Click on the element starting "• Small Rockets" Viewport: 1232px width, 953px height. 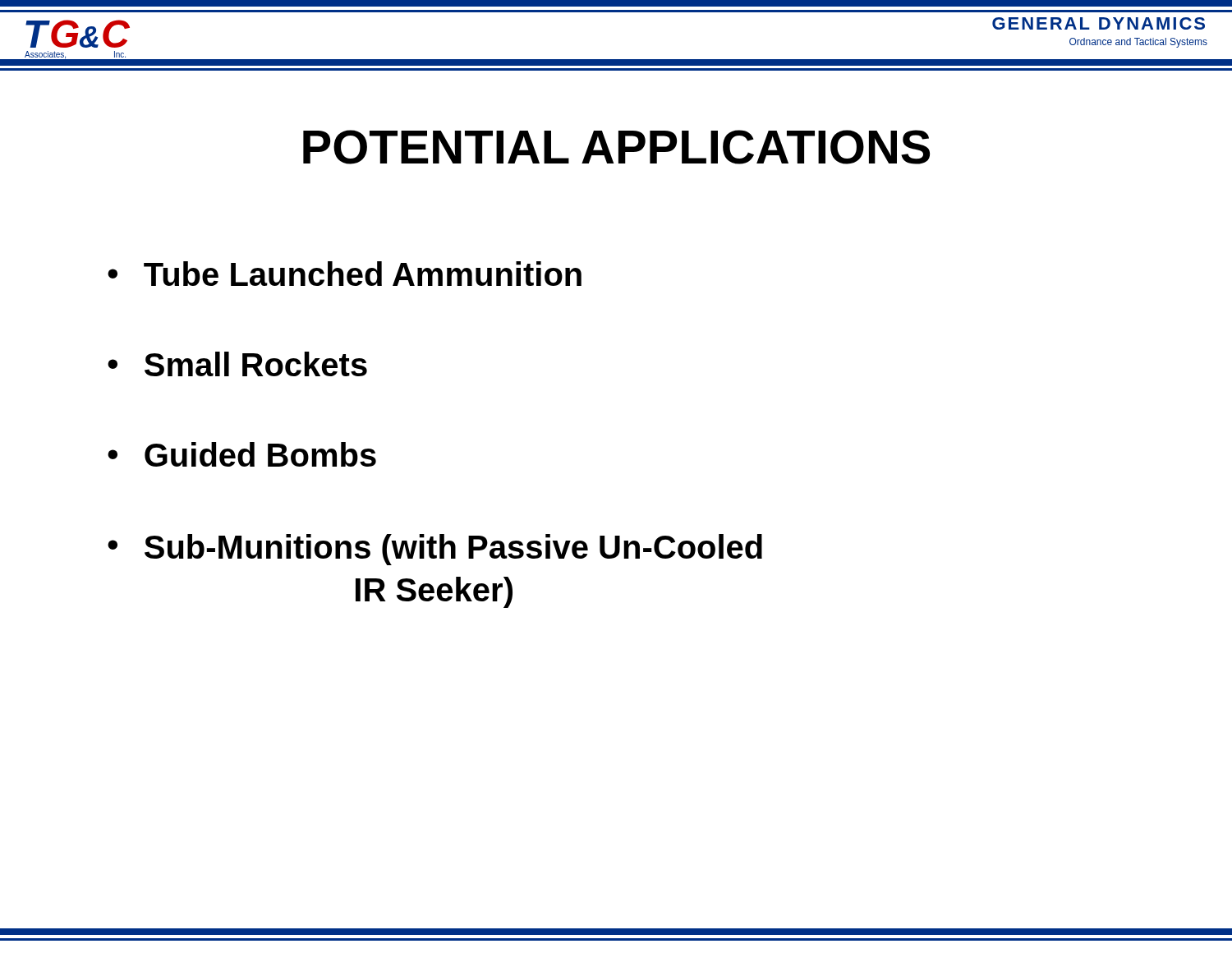237,365
